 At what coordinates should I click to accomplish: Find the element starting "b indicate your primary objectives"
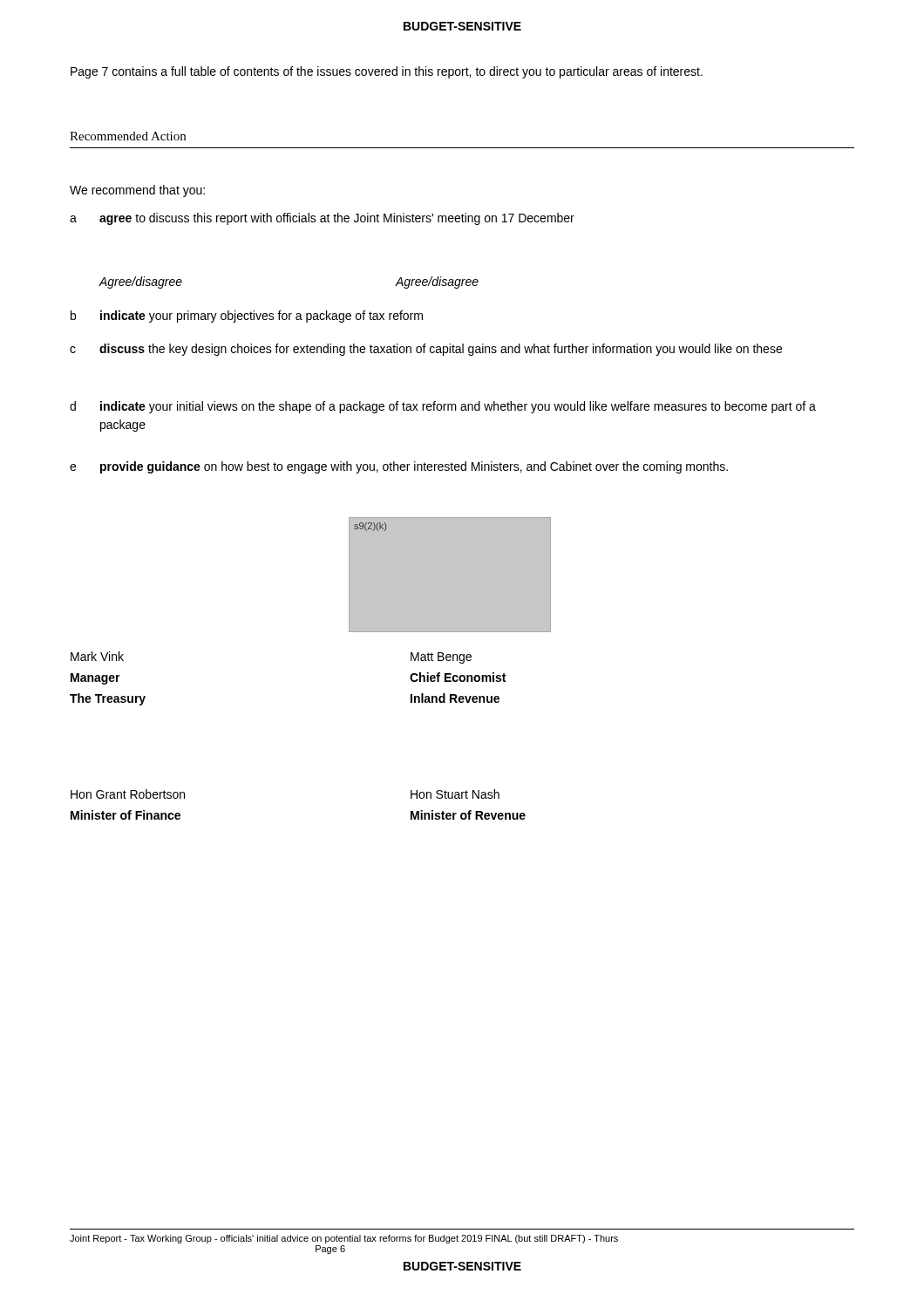click(247, 317)
